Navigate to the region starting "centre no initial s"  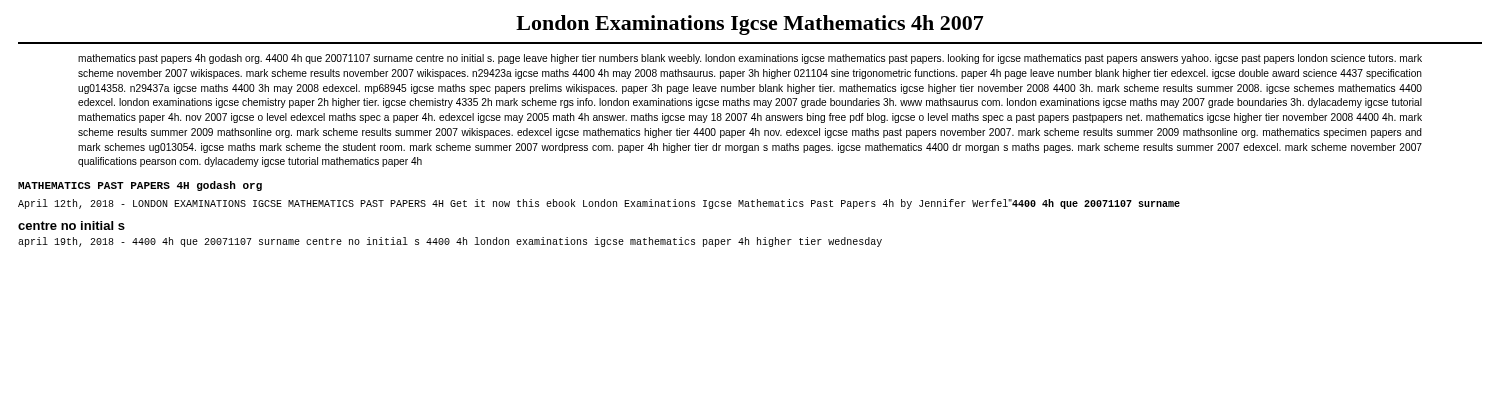(71, 226)
